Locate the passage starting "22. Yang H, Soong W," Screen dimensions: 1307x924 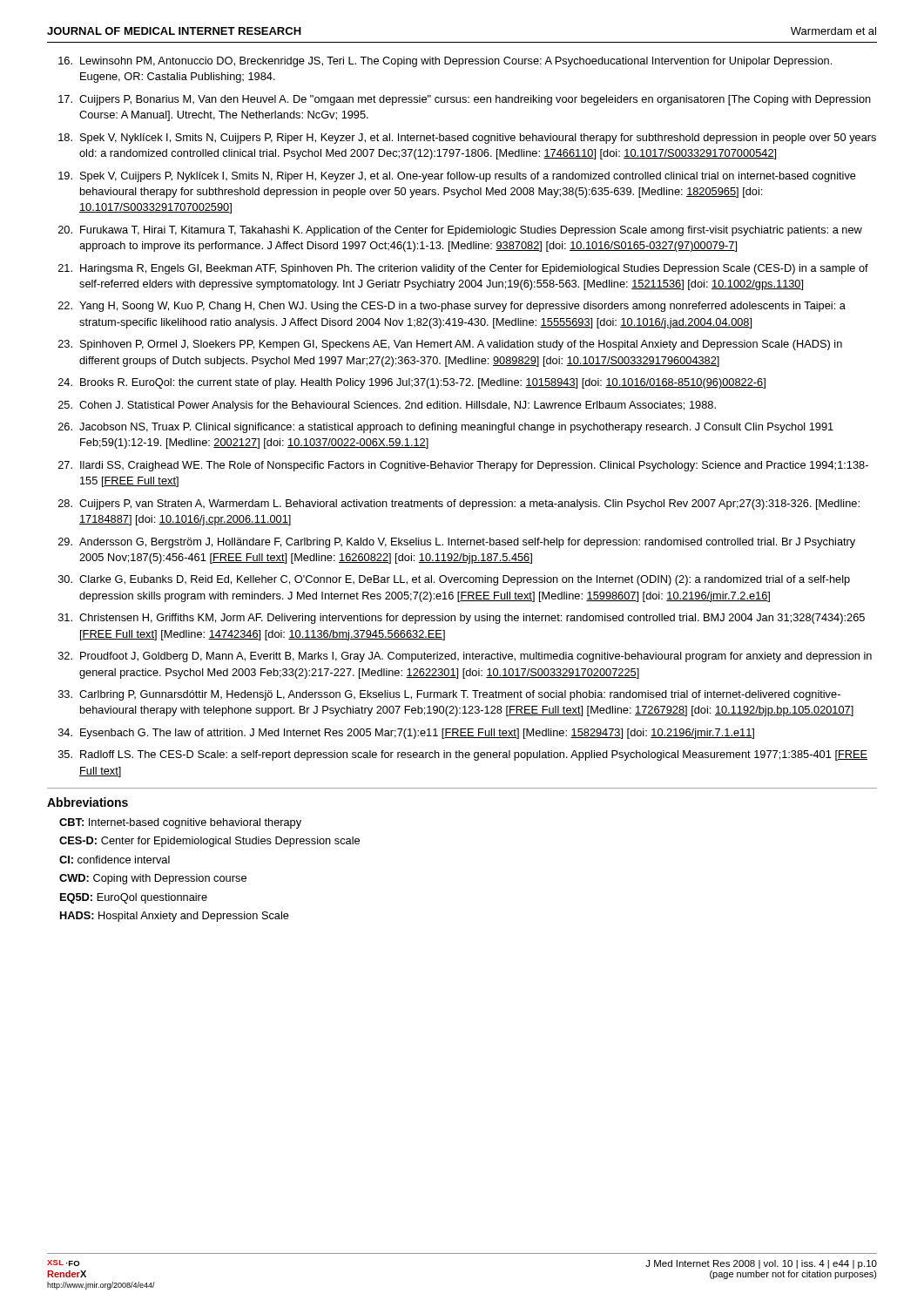coord(462,314)
